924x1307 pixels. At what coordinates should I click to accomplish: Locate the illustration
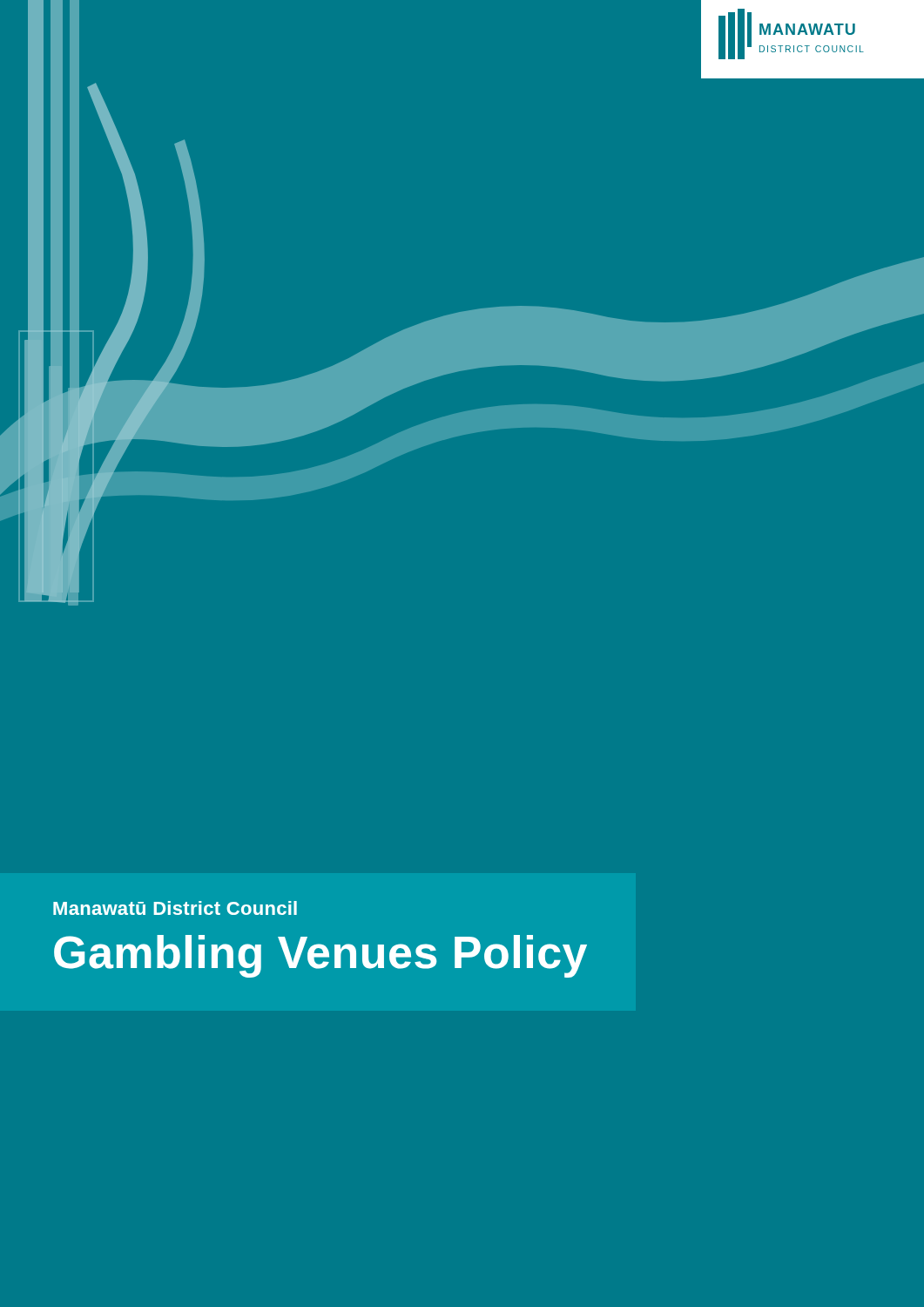point(462,340)
